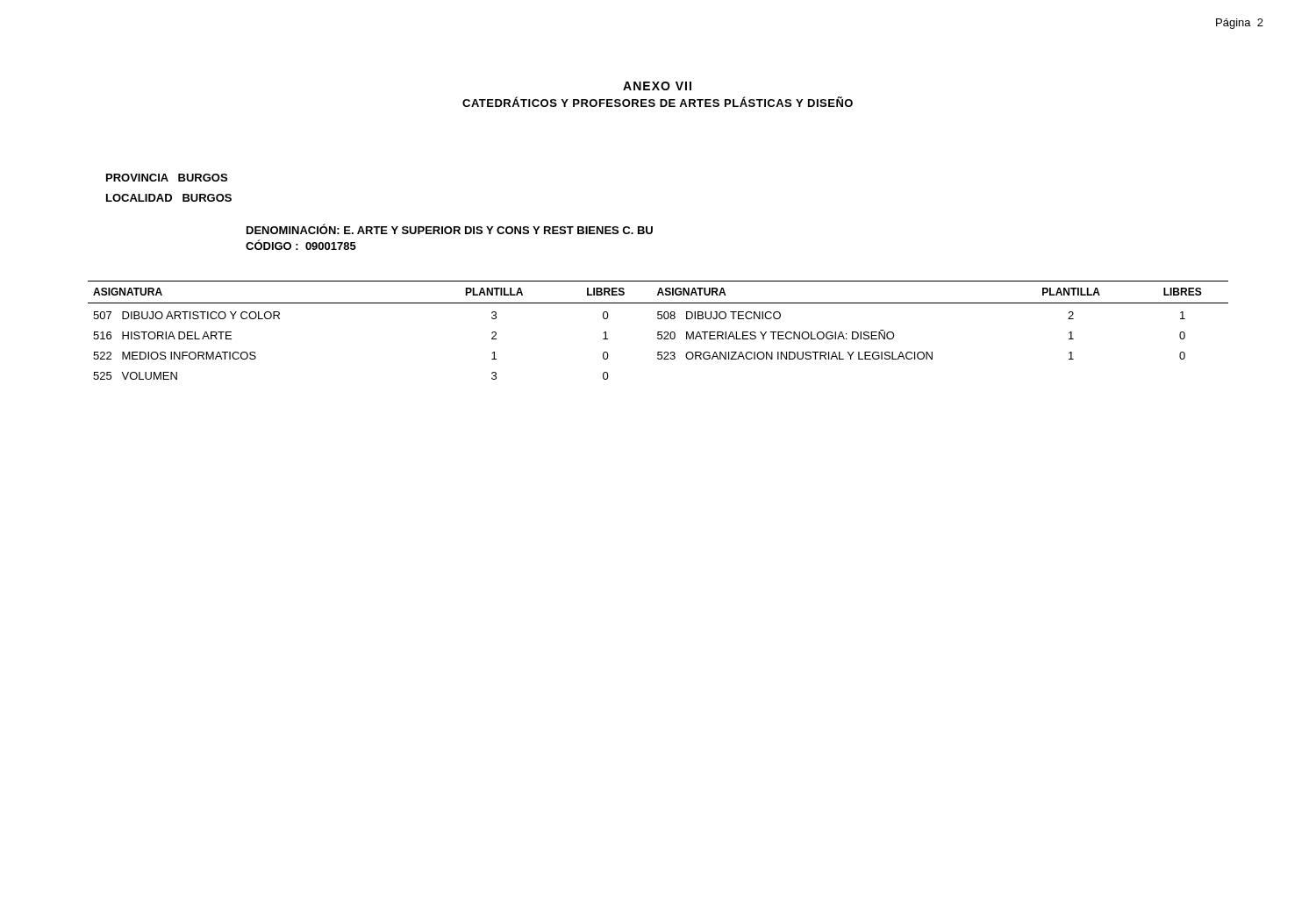Select the text block starting "PROVINCIA BURGOS"
The image size is (1316, 905).
(x=167, y=178)
